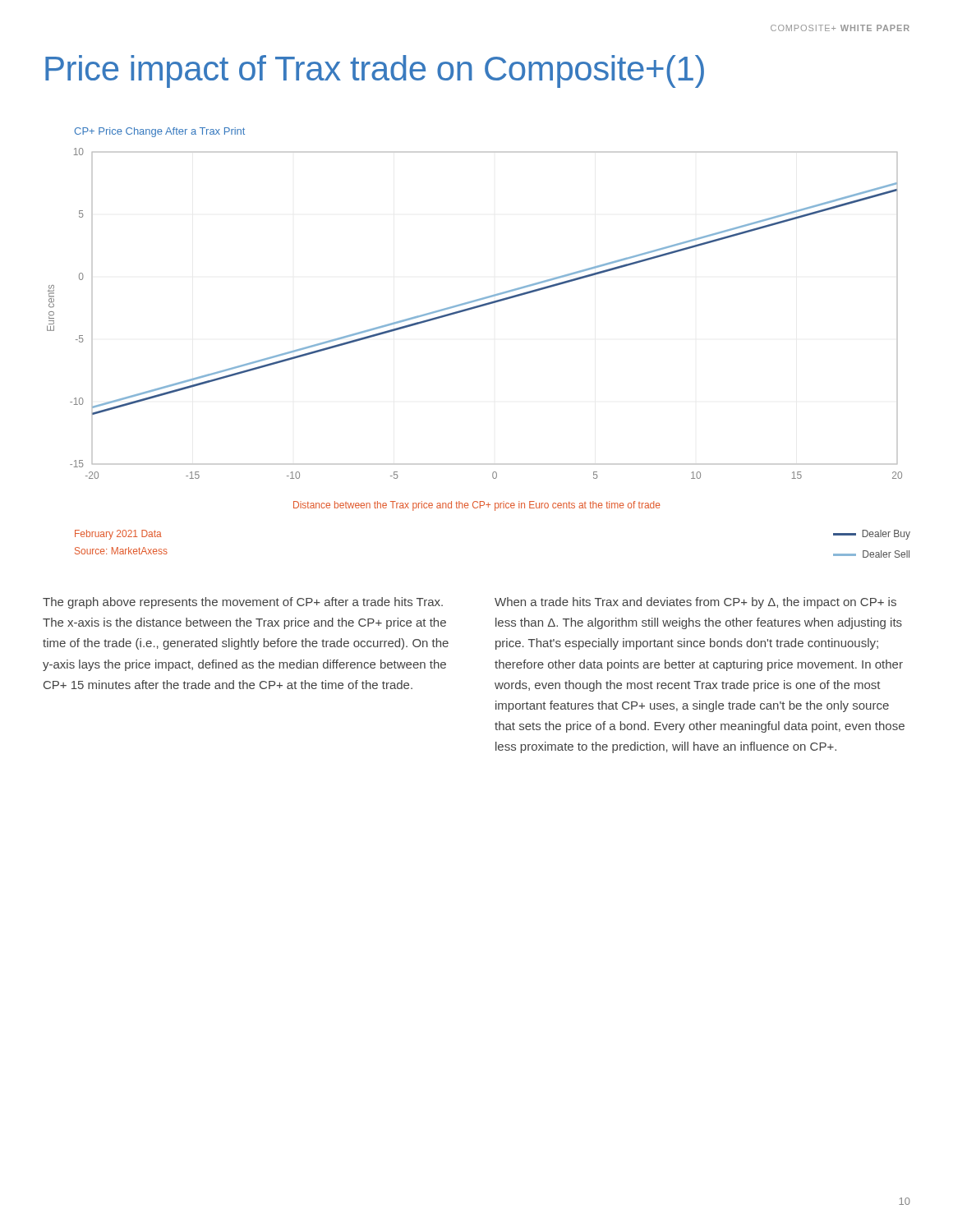Image resolution: width=953 pixels, height=1232 pixels.
Task: Click the caption that begins "CP+ Price Change"
Action: pyautogui.click(x=160, y=131)
